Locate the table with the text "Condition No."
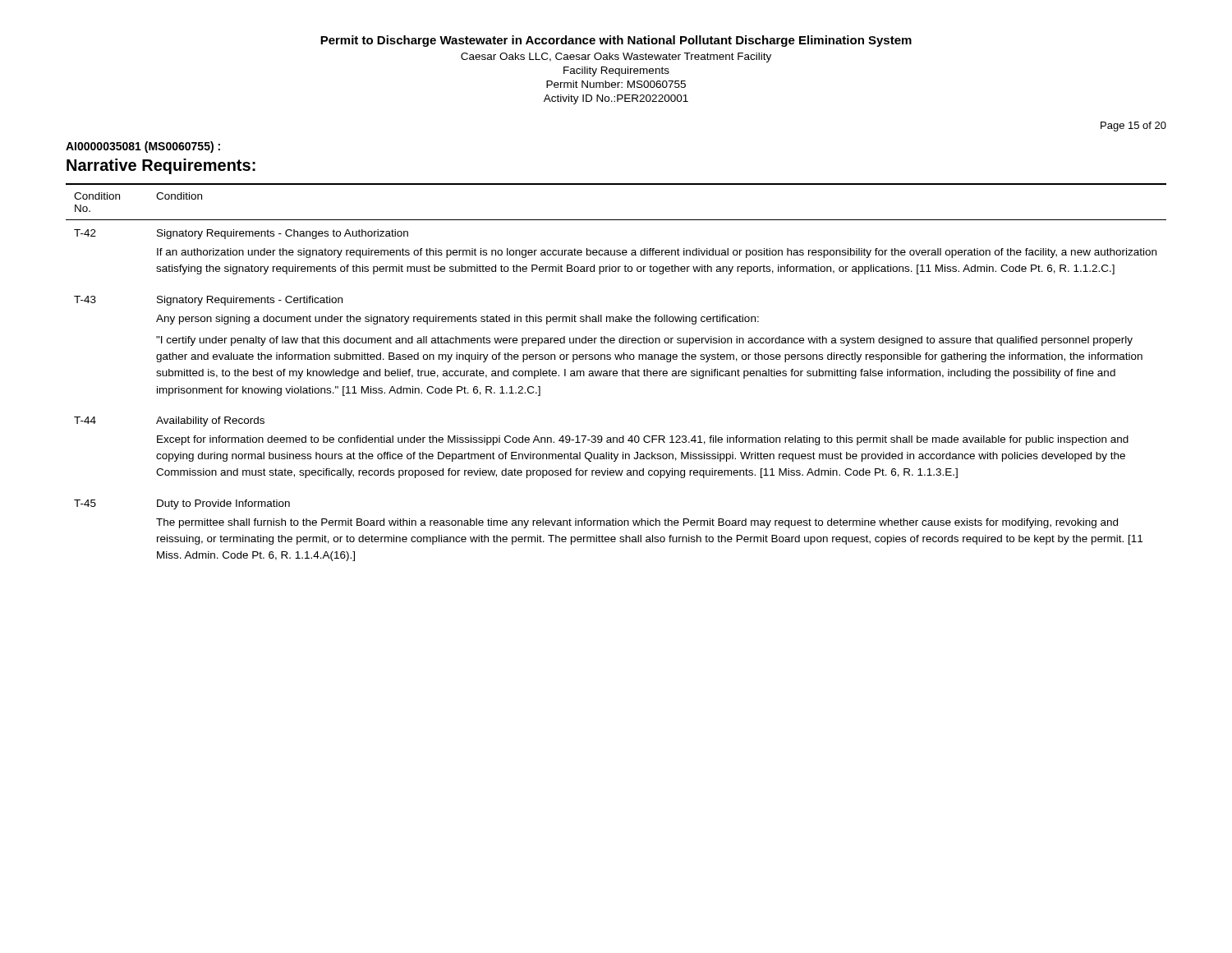 pos(616,378)
